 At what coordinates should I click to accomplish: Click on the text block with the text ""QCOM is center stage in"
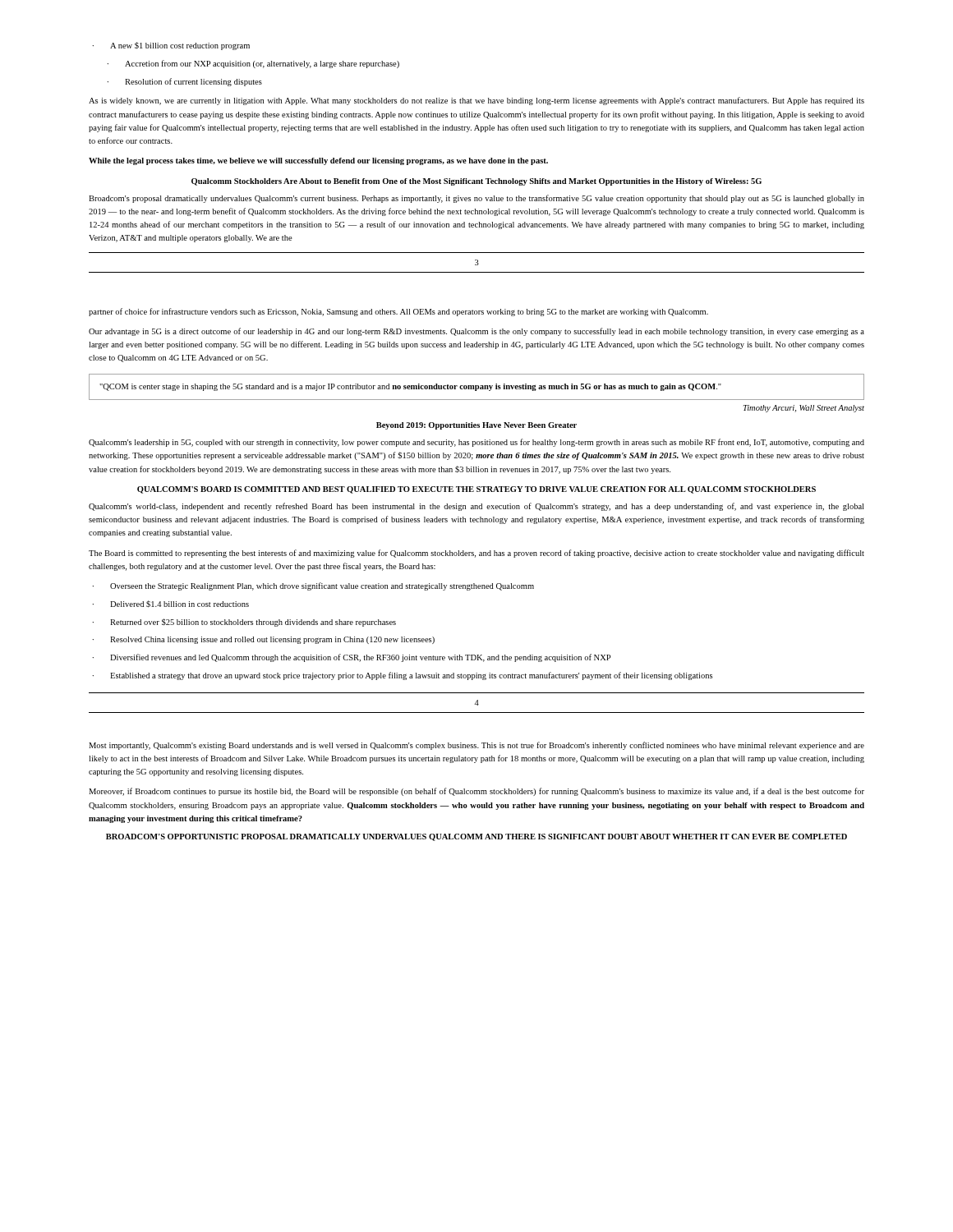410,386
